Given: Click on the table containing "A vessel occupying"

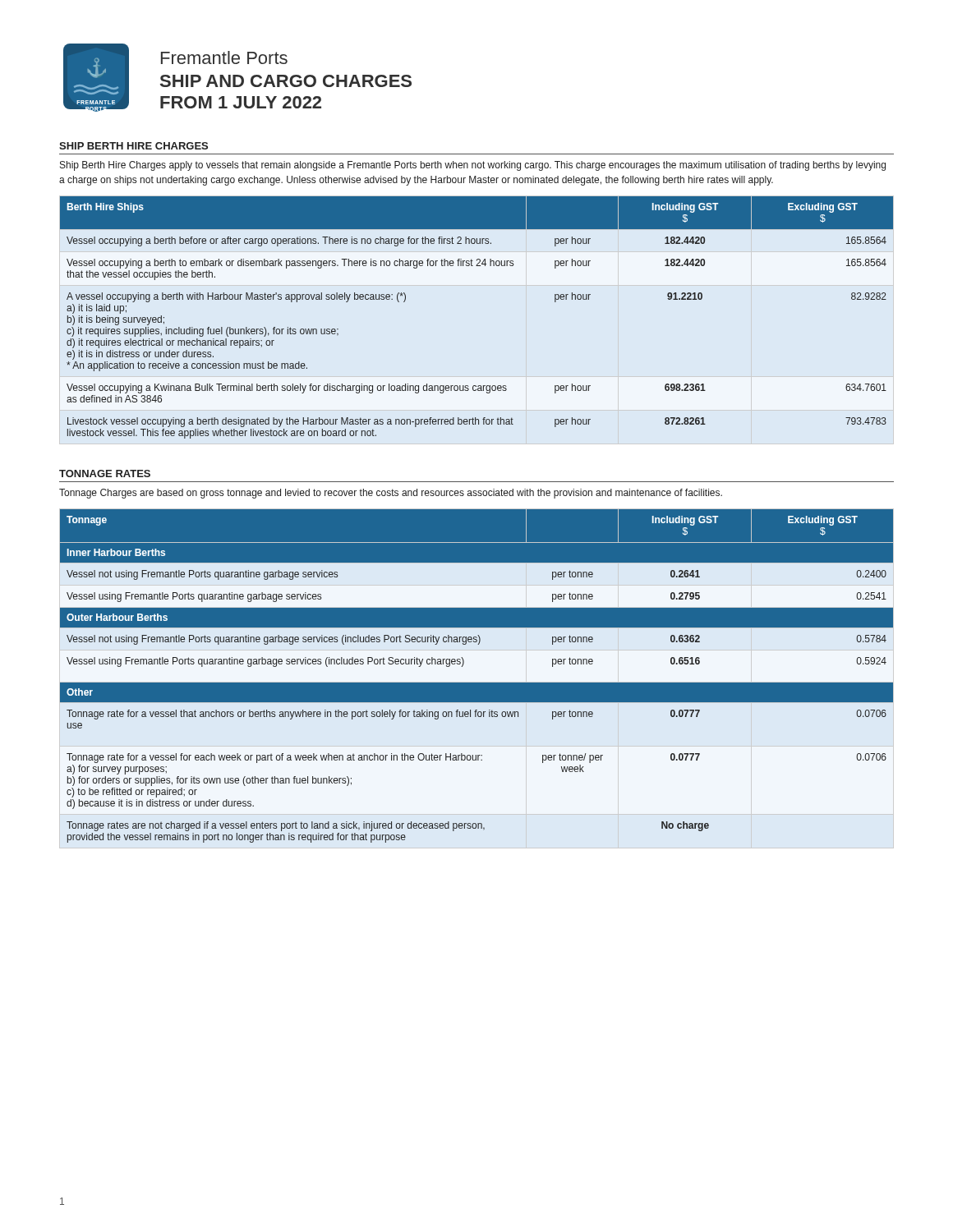Looking at the screenshot, I should (x=476, y=320).
